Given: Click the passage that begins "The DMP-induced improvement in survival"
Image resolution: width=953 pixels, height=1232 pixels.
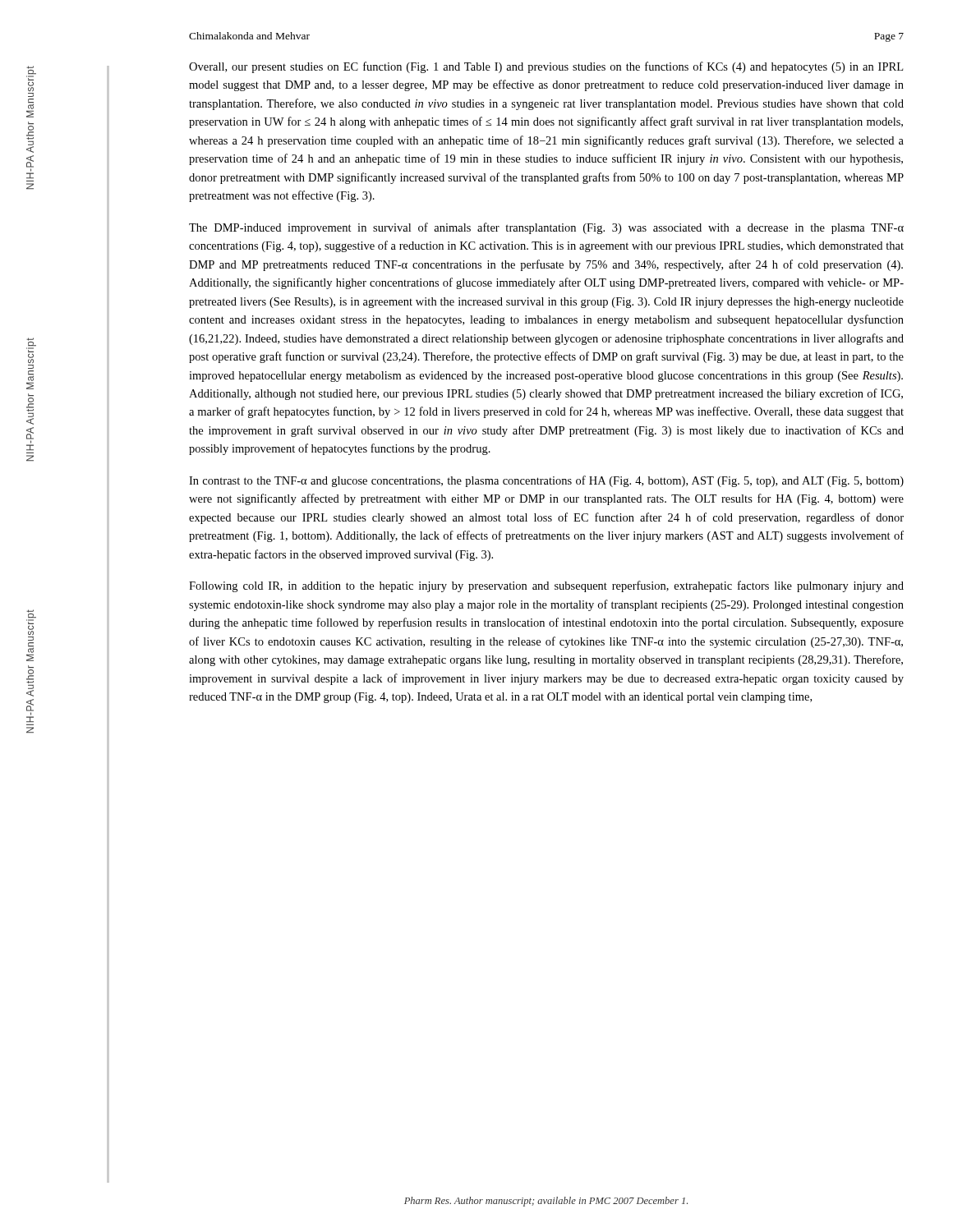Looking at the screenshot, I should coord(546,338).
